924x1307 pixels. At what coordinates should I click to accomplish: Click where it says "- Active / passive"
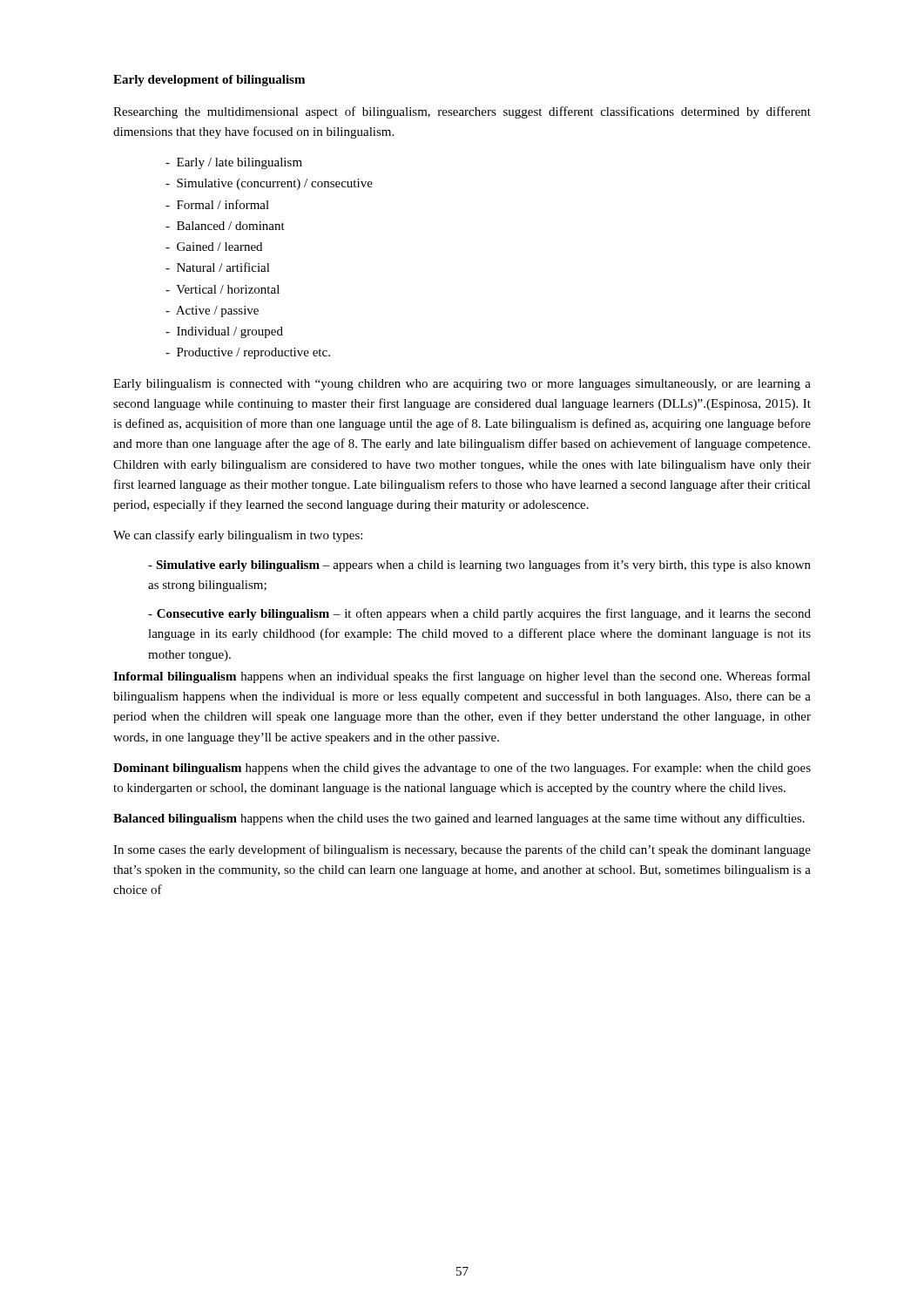click(x=212, y=310)
